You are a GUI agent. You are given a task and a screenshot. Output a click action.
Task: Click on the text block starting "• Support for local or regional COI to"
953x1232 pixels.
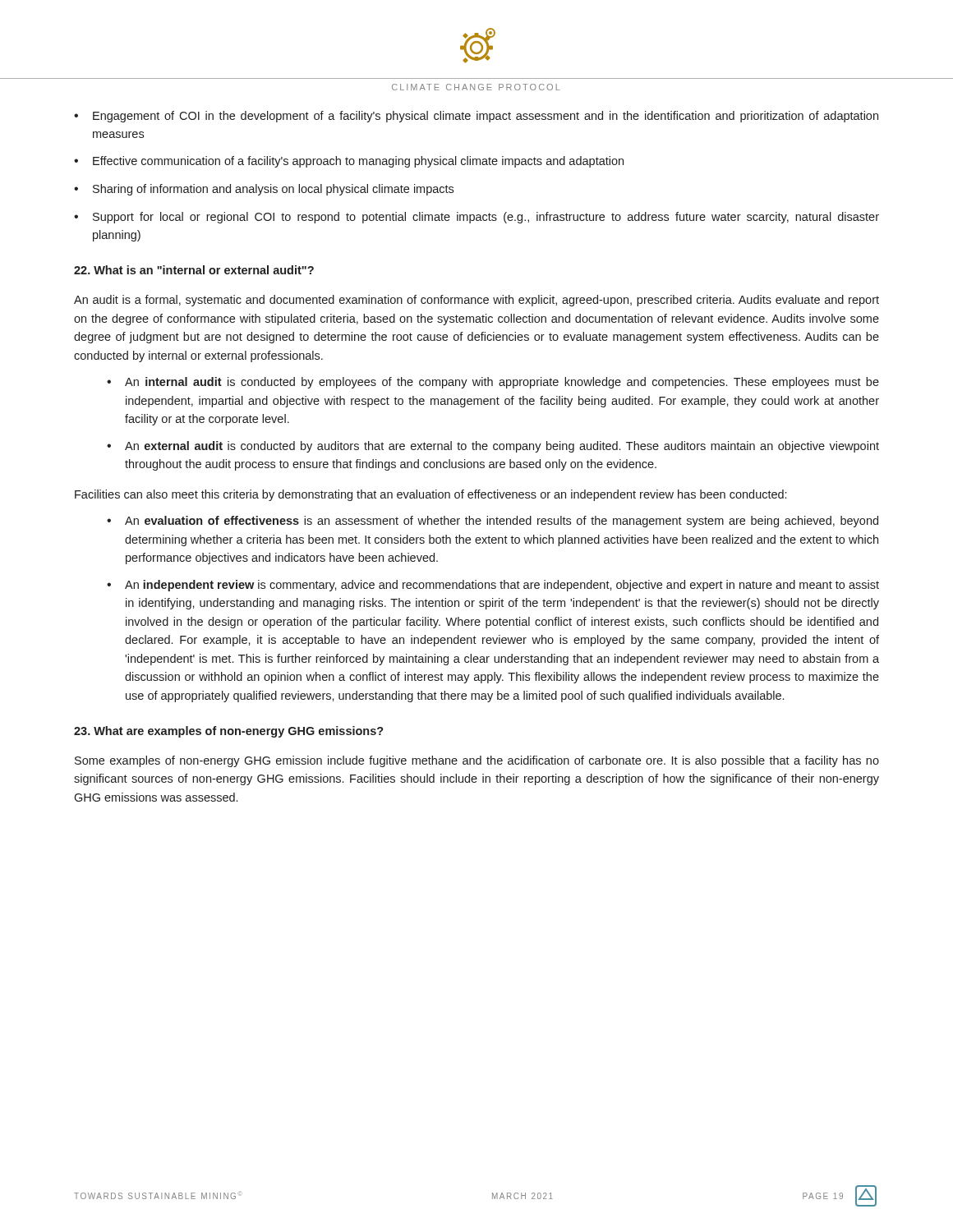476,226
